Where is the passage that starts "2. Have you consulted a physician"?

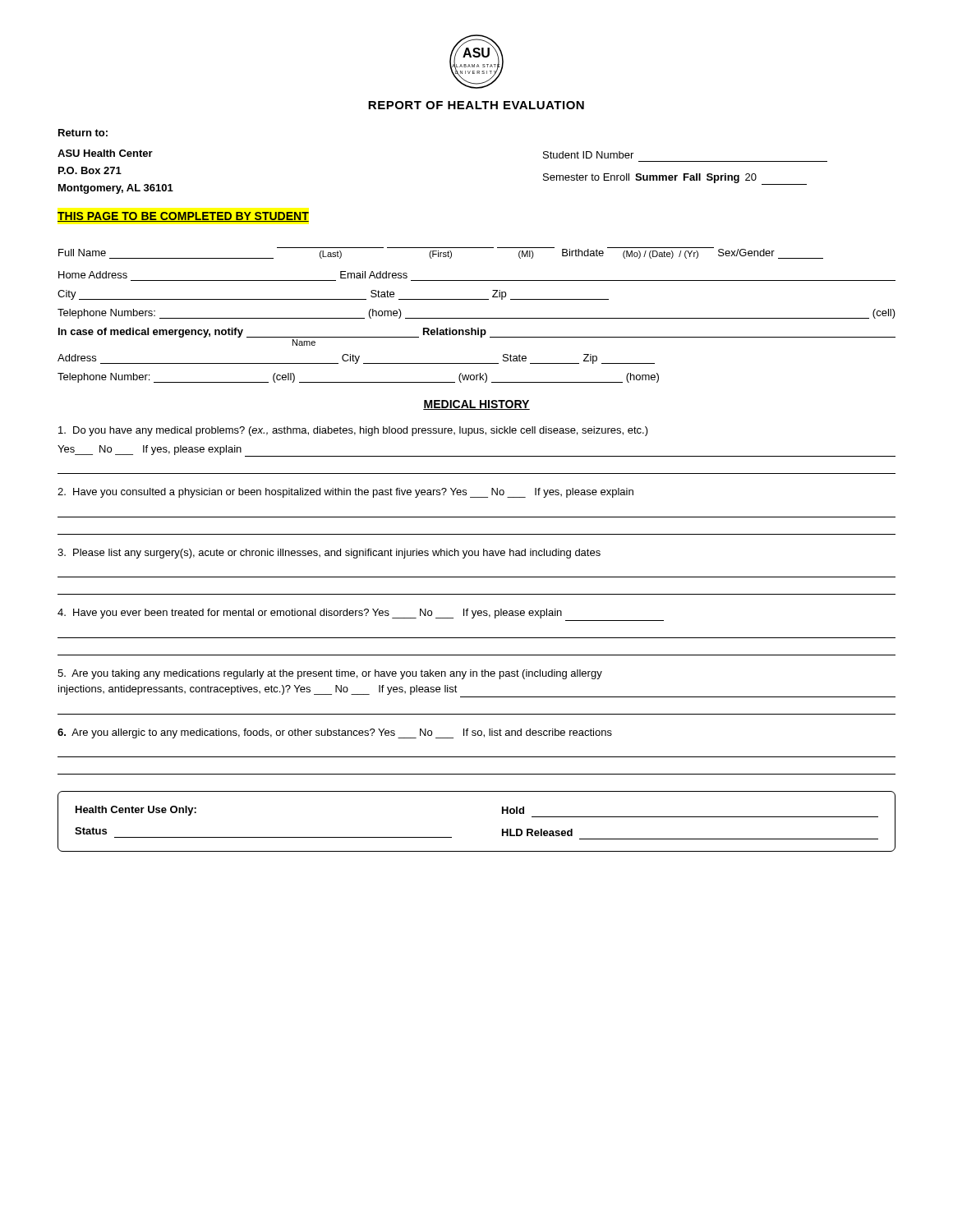476,509
